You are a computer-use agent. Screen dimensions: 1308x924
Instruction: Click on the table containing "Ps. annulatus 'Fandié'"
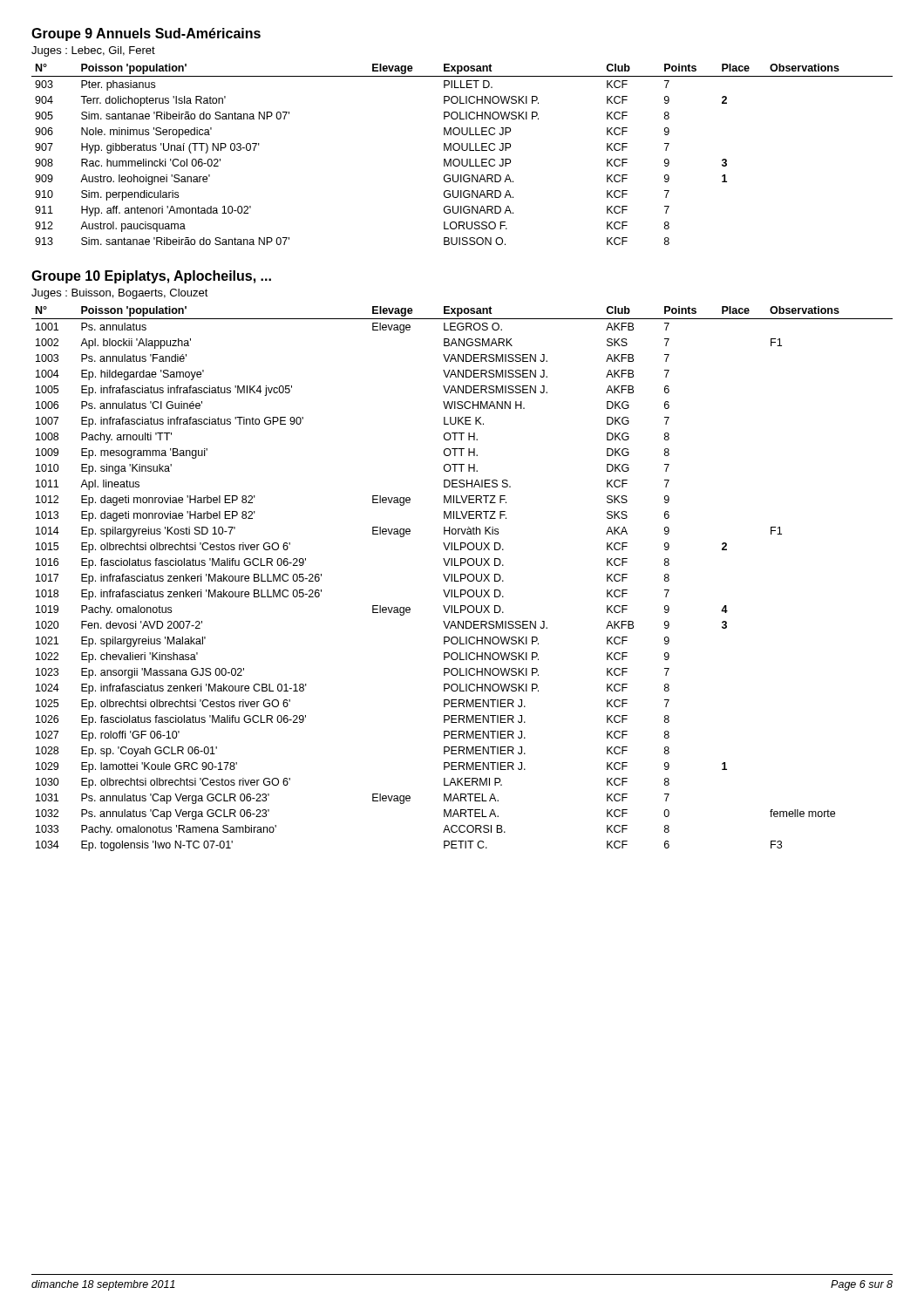pos(462,578)
